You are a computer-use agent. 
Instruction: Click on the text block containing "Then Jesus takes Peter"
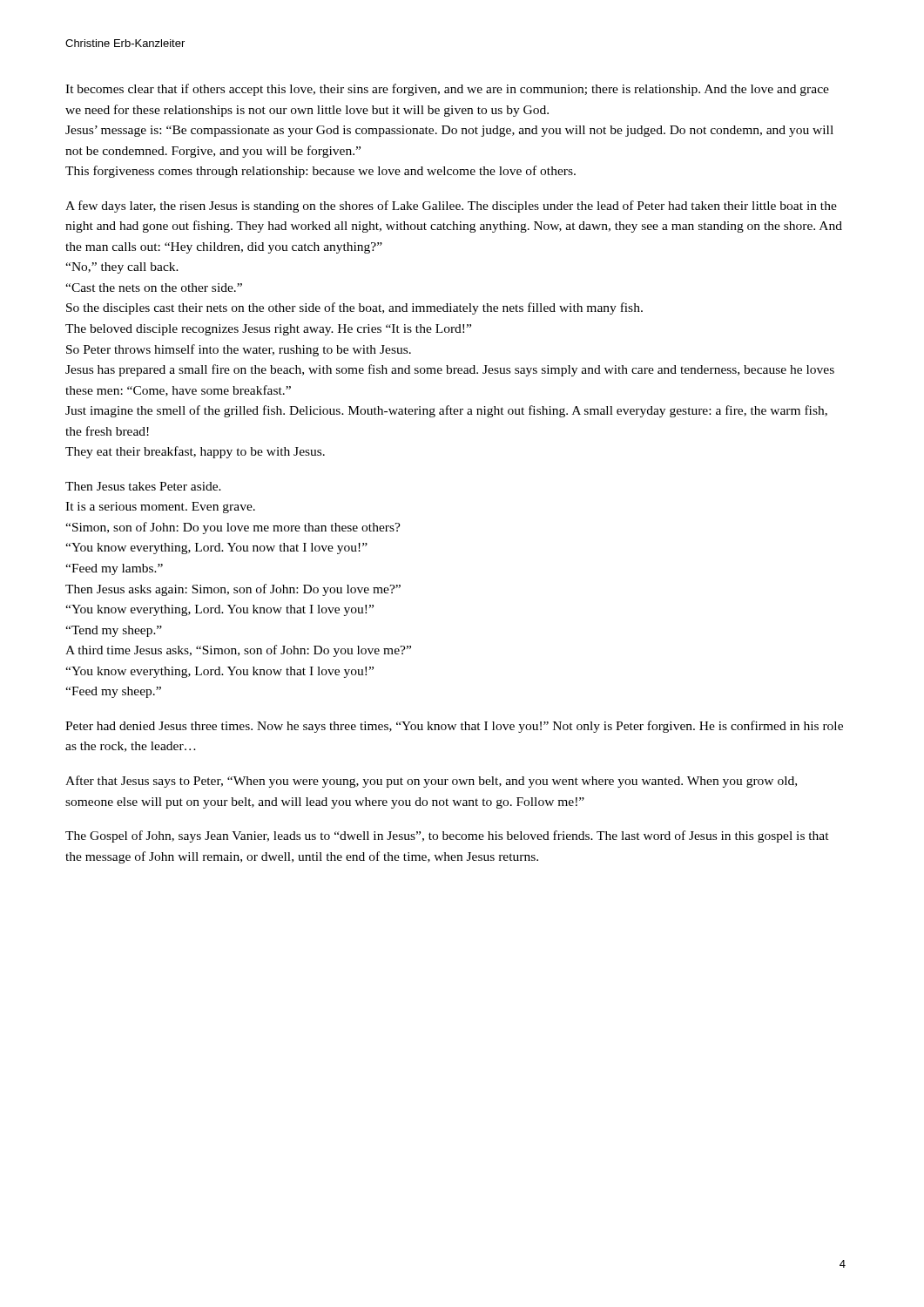[143, 486]
